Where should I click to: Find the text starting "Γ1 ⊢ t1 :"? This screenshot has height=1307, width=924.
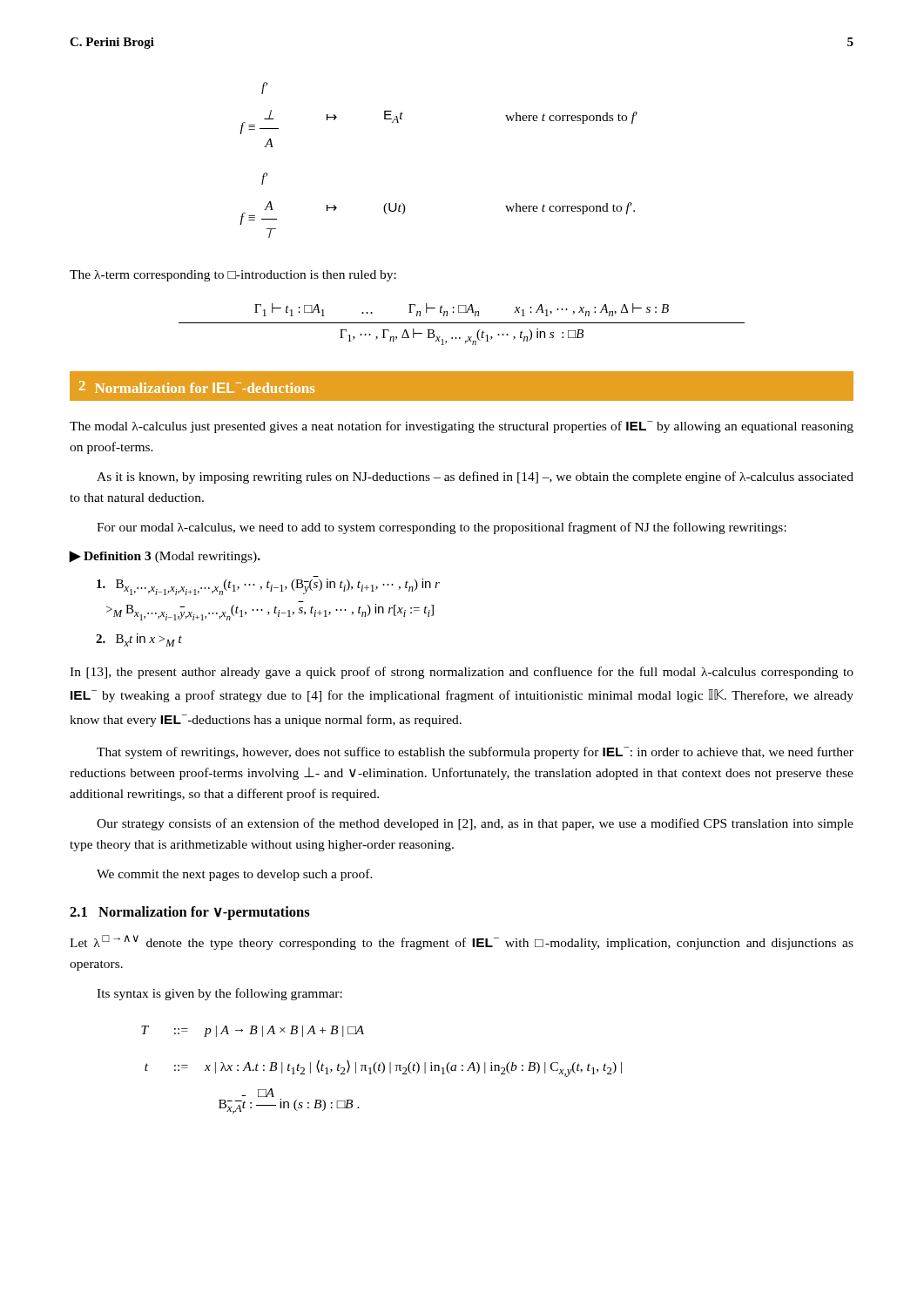click(x=462, y=323)
